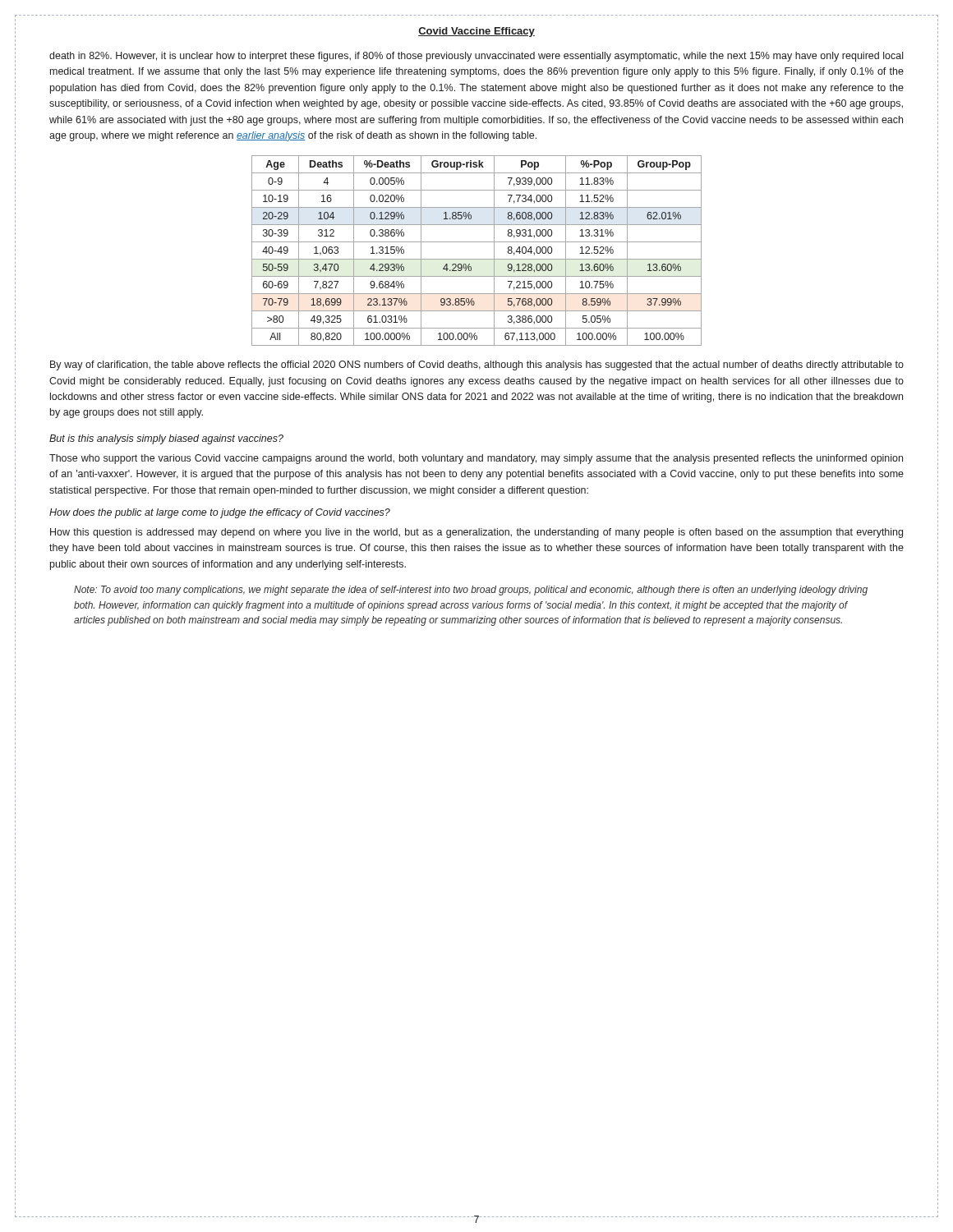Click on the text block containing "Those who support the various"
Image resolution: width=953 pixels, height=1232 pixels.
[x=476, y=474]
